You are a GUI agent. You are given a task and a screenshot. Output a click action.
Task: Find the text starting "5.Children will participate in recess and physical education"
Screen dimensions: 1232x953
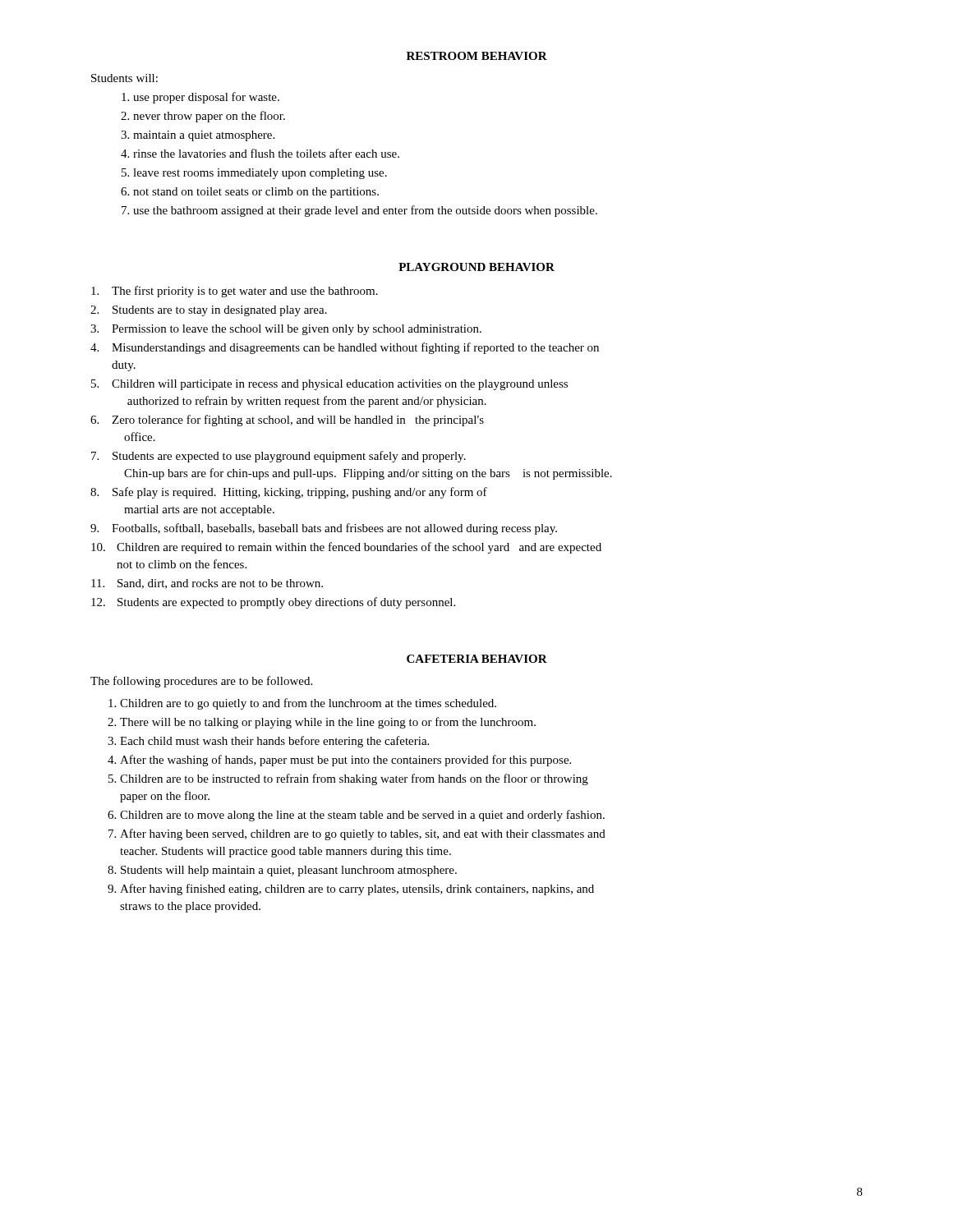click(x=329, y=393)
